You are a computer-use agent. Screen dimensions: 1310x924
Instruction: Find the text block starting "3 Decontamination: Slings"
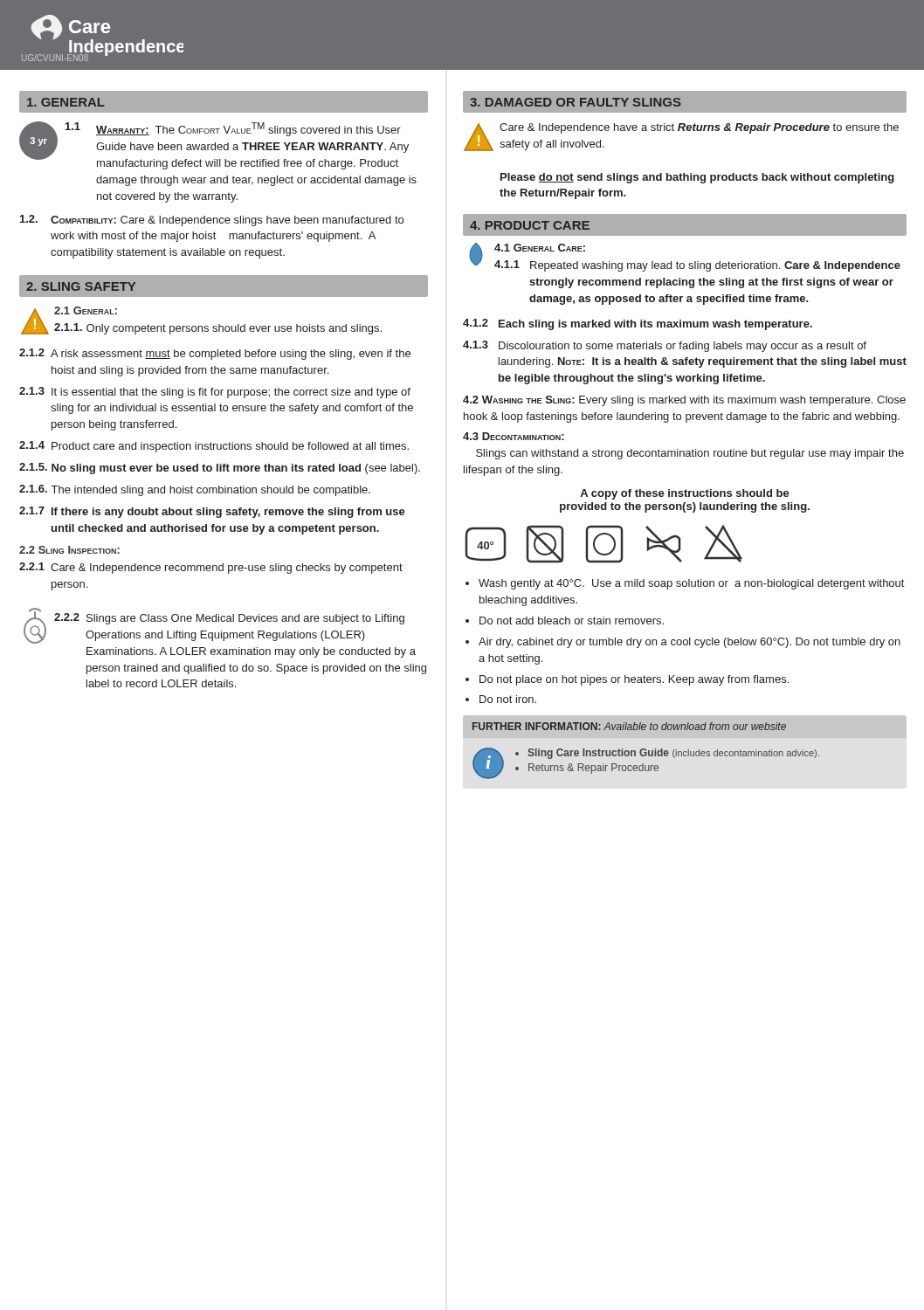pyautogui.click(x=683, y=453)
